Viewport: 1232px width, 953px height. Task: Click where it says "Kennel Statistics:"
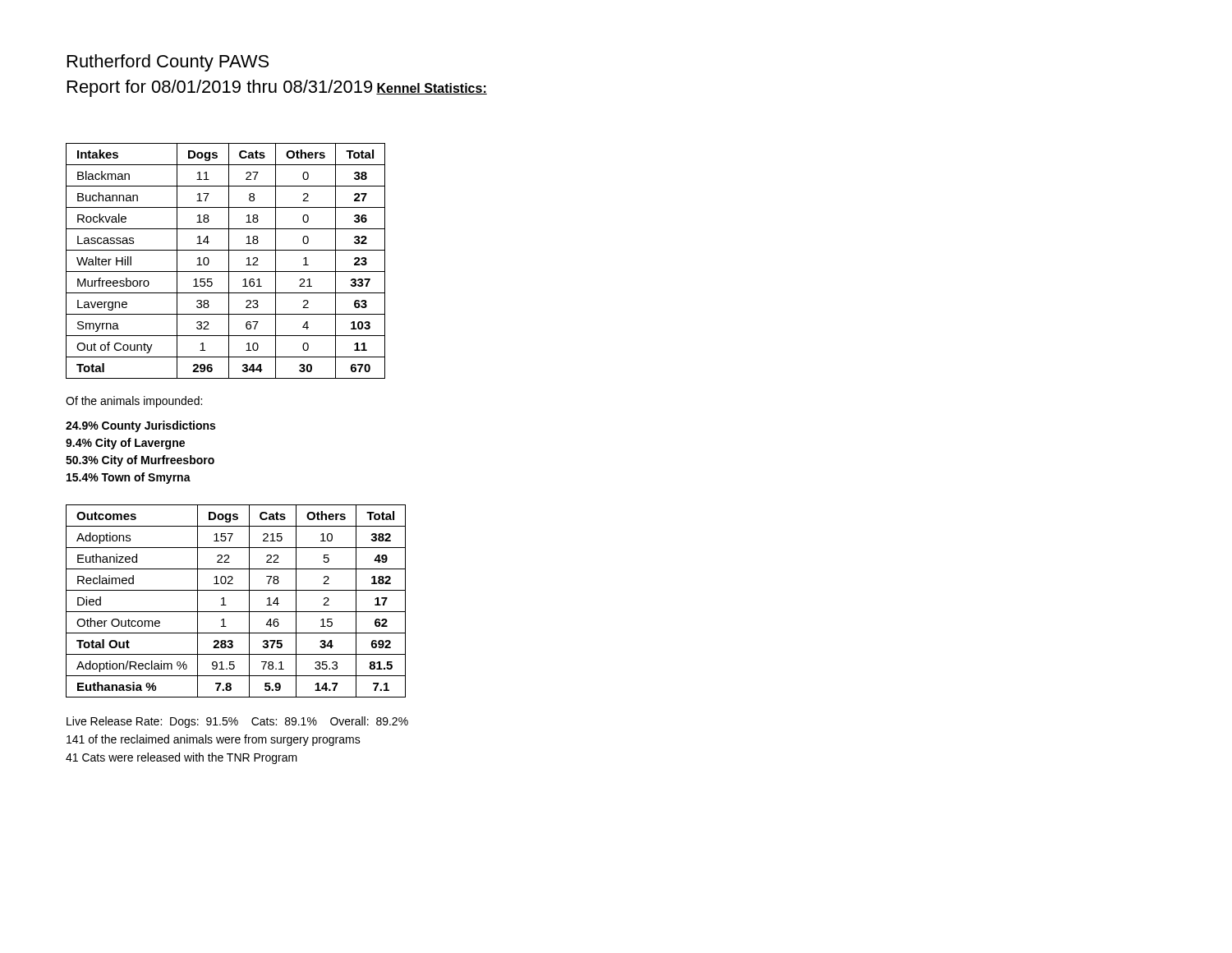click(x=432, y=89)
